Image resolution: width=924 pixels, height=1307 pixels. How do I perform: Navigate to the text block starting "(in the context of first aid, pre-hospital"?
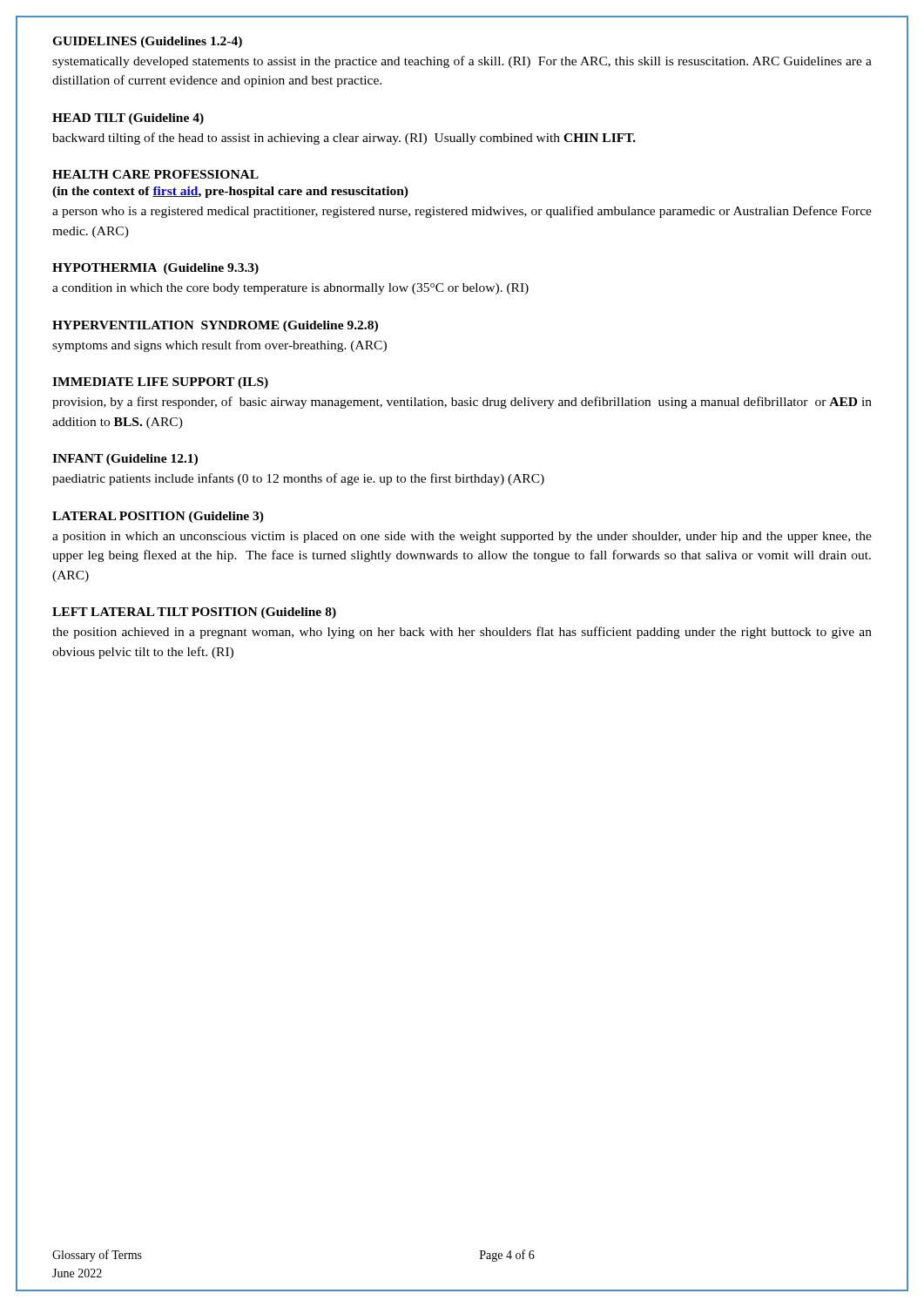230,191
